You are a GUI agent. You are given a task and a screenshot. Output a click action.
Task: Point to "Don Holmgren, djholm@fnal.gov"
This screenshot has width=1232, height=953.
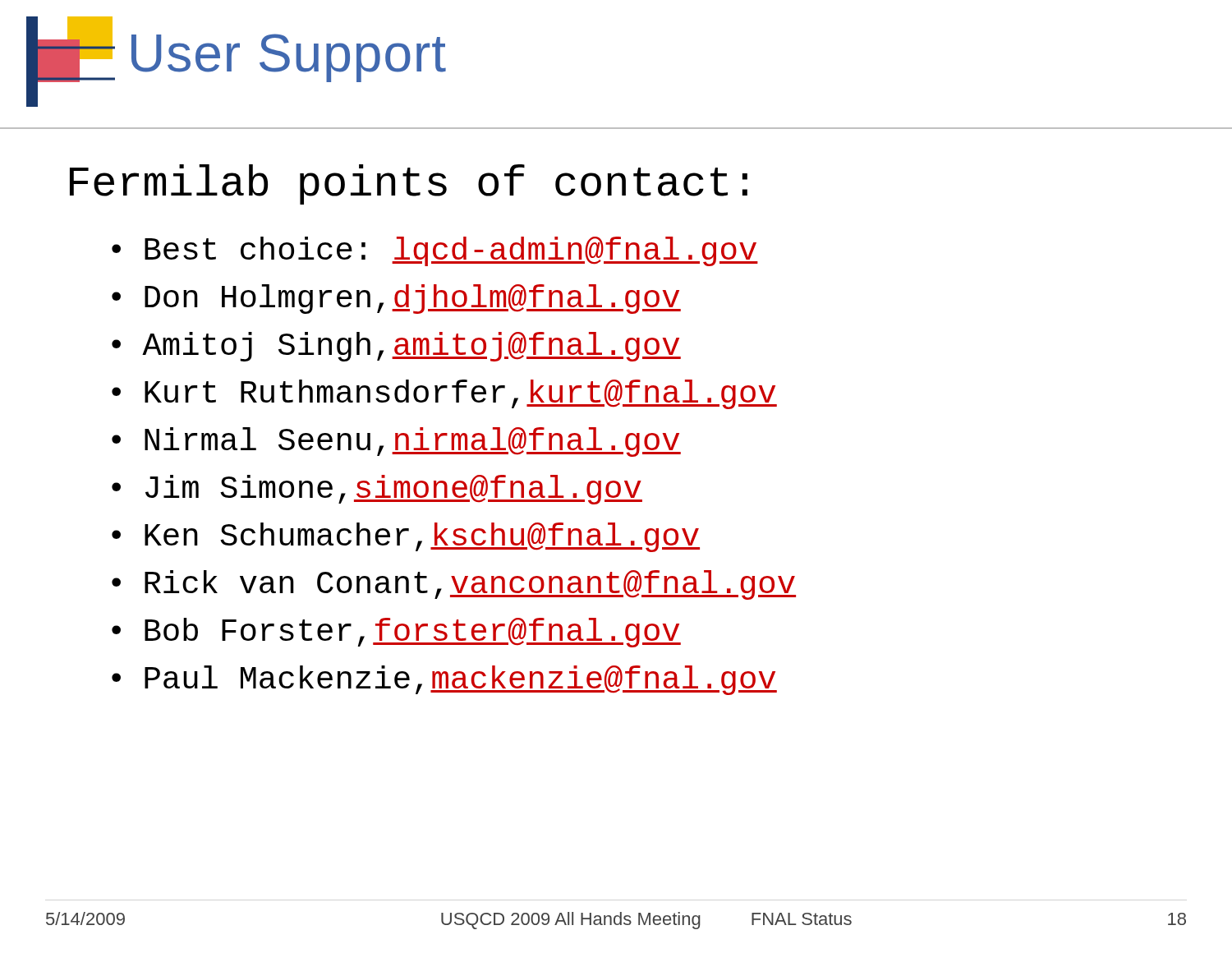click(412, 299)
